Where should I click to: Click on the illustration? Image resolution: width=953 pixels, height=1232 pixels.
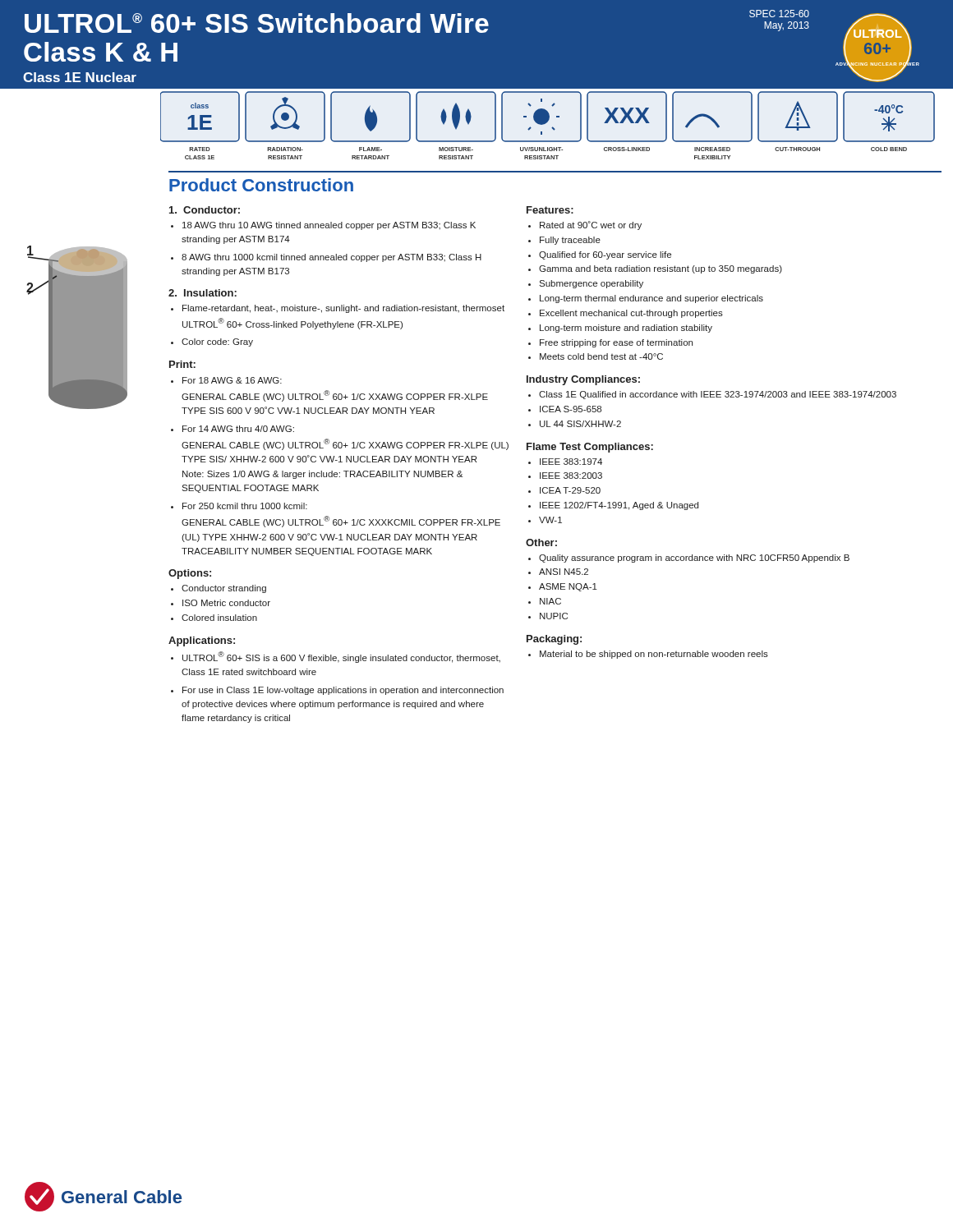pyautogui.click(x=88, y=302)
